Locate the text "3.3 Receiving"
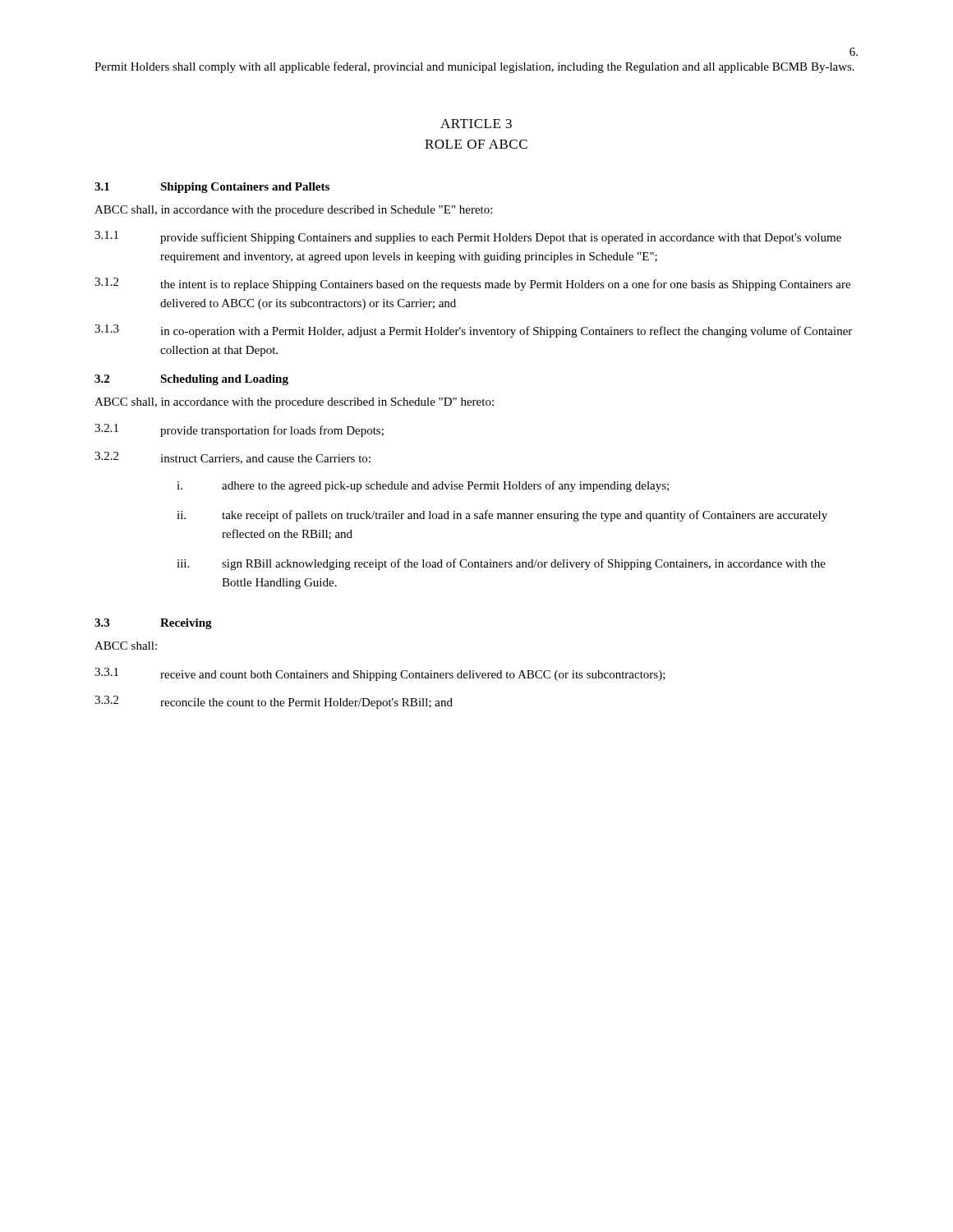The height and width of the screenshot is (1232, 953). [x=153, y=623]
